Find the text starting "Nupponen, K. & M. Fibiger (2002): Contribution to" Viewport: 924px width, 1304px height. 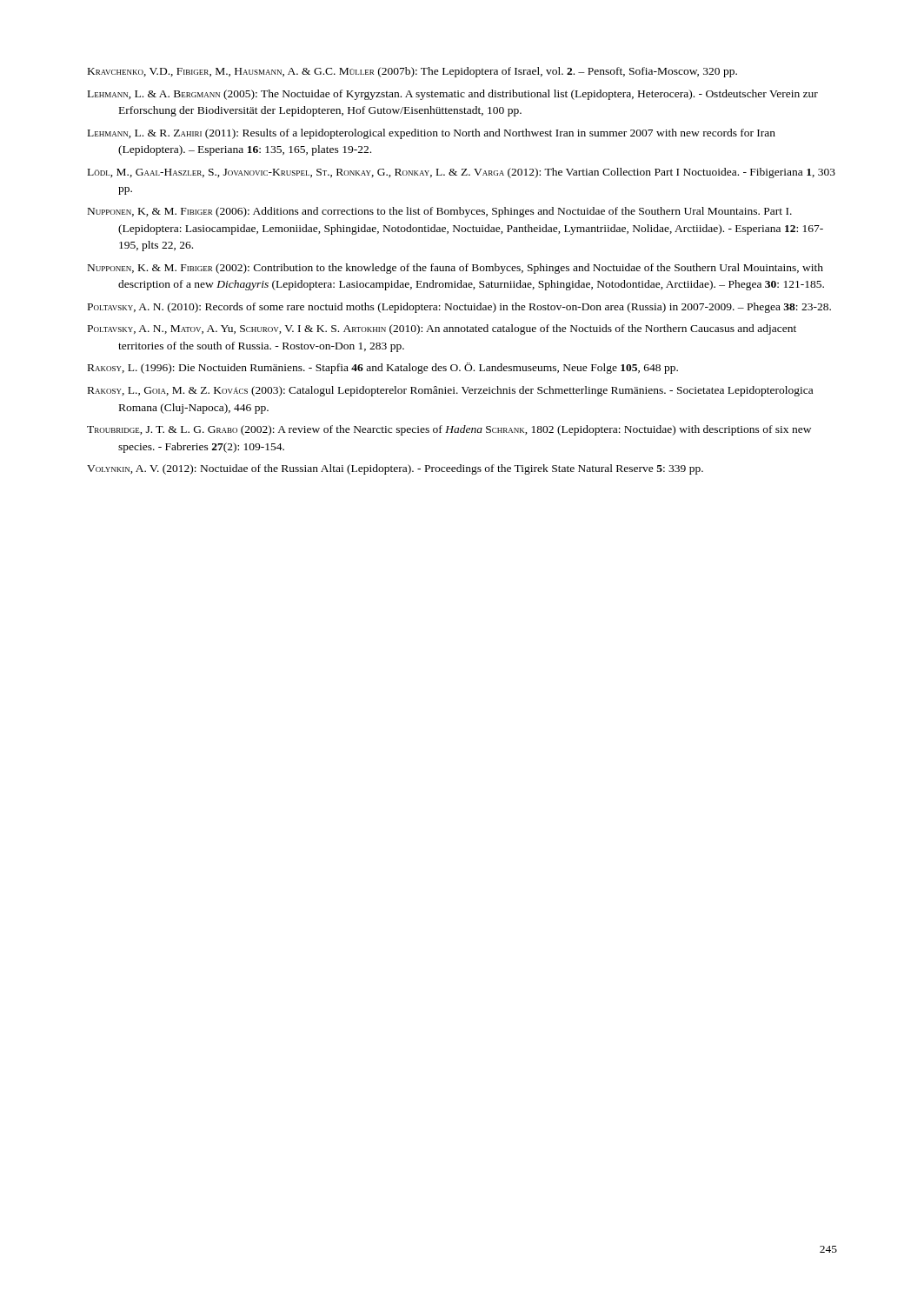pyautogui.click(x=456, y=276)
